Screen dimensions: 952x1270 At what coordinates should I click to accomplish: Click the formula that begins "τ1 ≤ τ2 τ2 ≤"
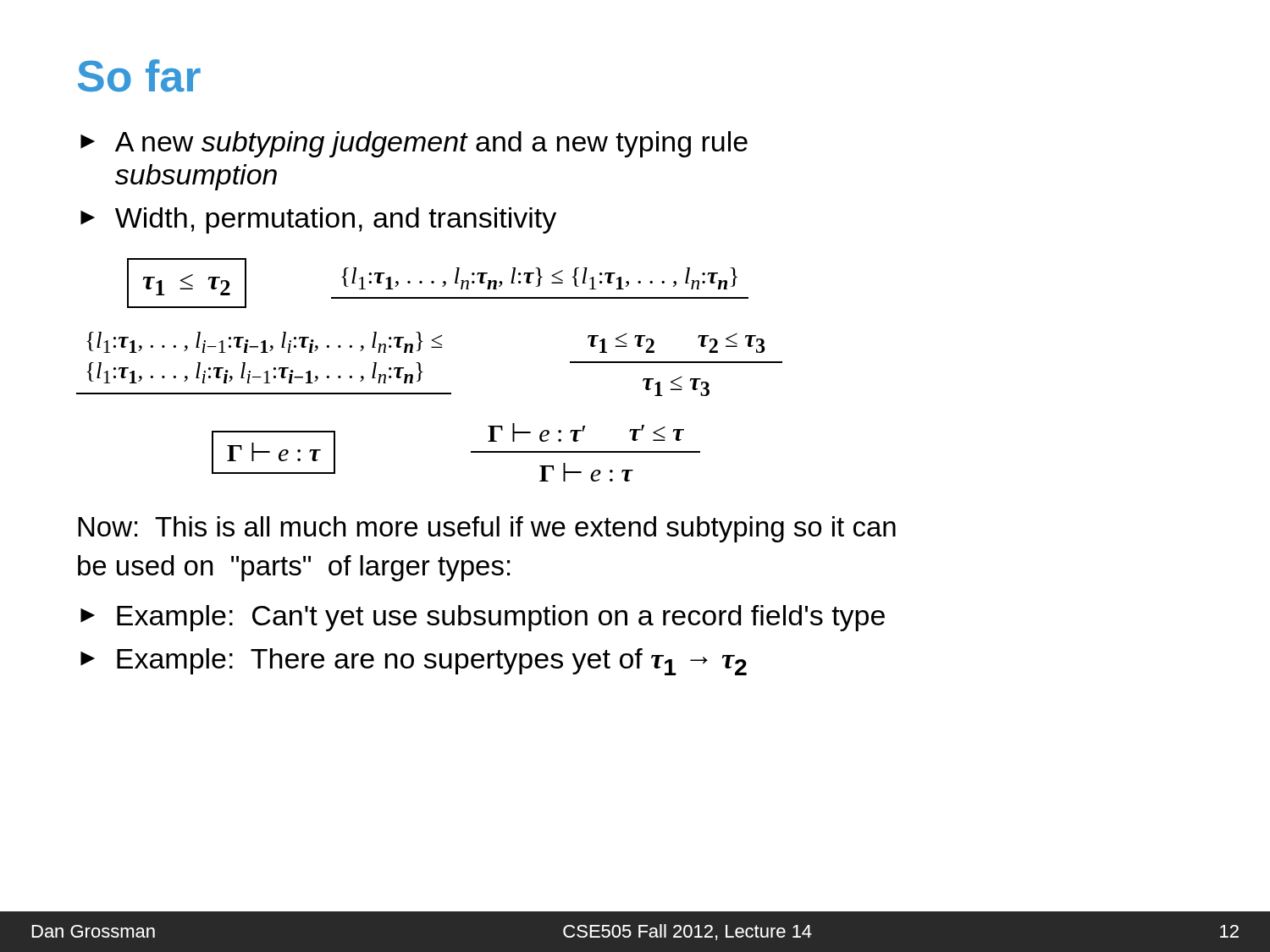pyautogui.click(x=676, y=363)
